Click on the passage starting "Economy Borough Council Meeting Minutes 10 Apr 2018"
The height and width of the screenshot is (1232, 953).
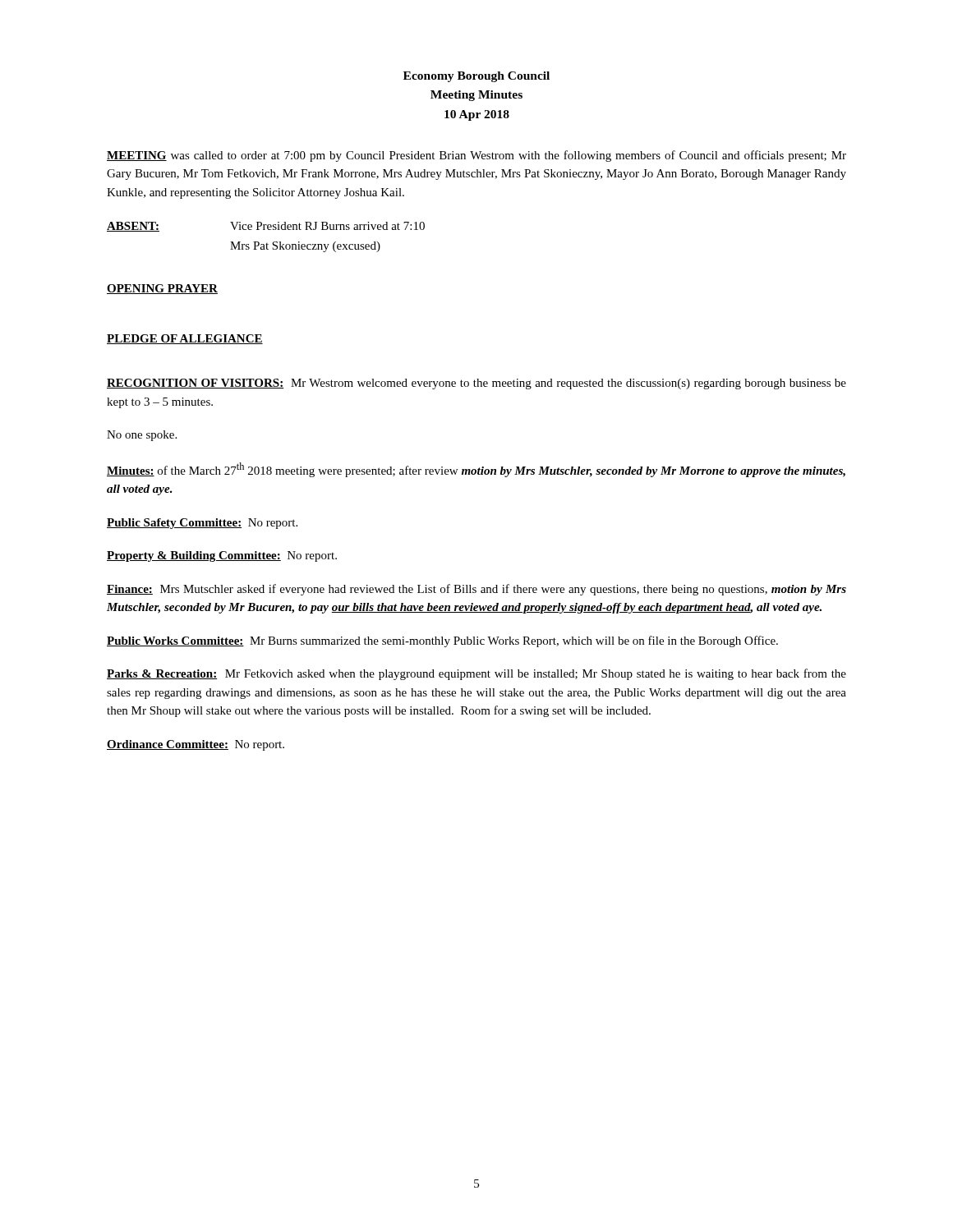click(476, 94)
